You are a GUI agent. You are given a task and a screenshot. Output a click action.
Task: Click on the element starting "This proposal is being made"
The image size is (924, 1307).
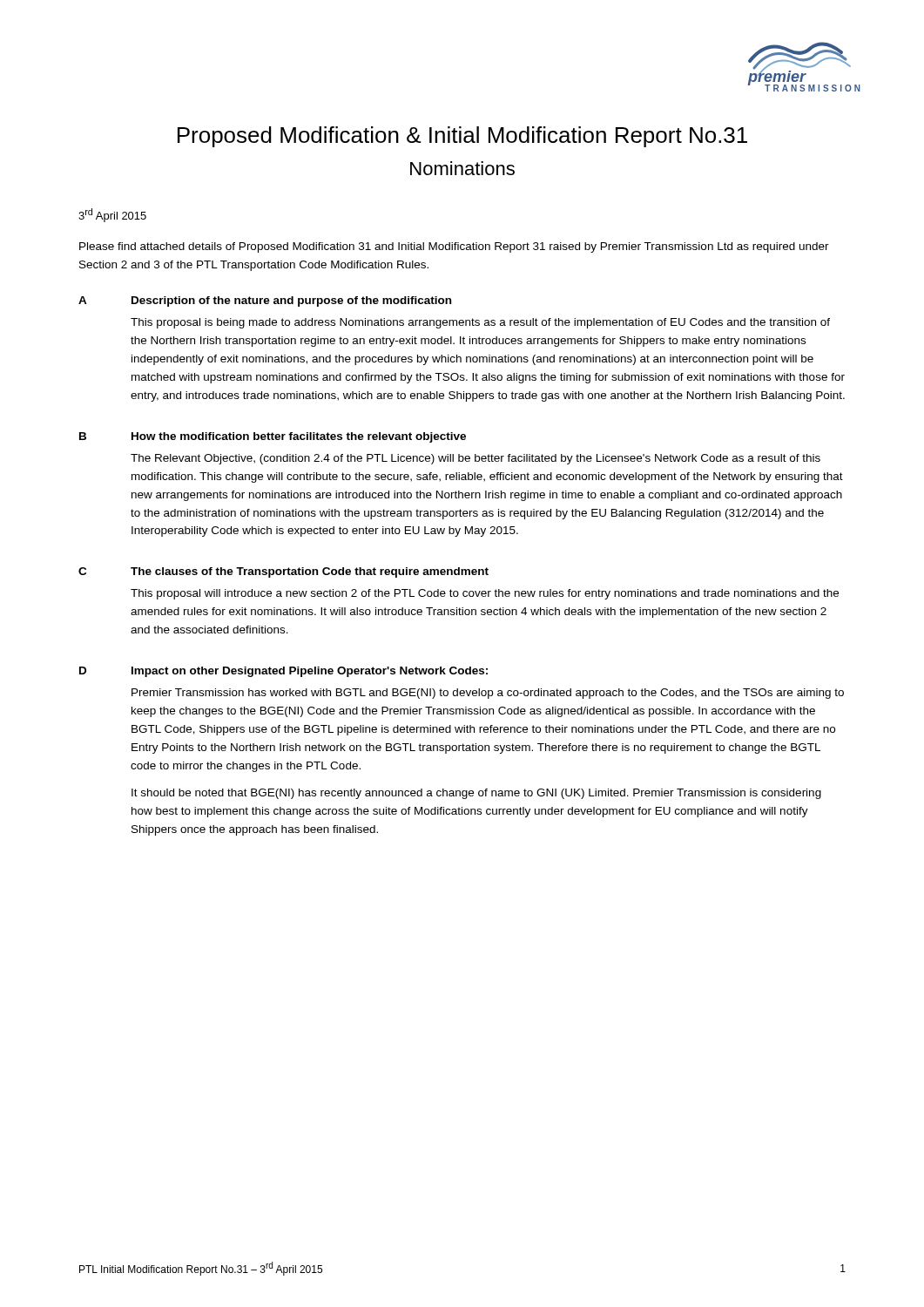[488, 359]
